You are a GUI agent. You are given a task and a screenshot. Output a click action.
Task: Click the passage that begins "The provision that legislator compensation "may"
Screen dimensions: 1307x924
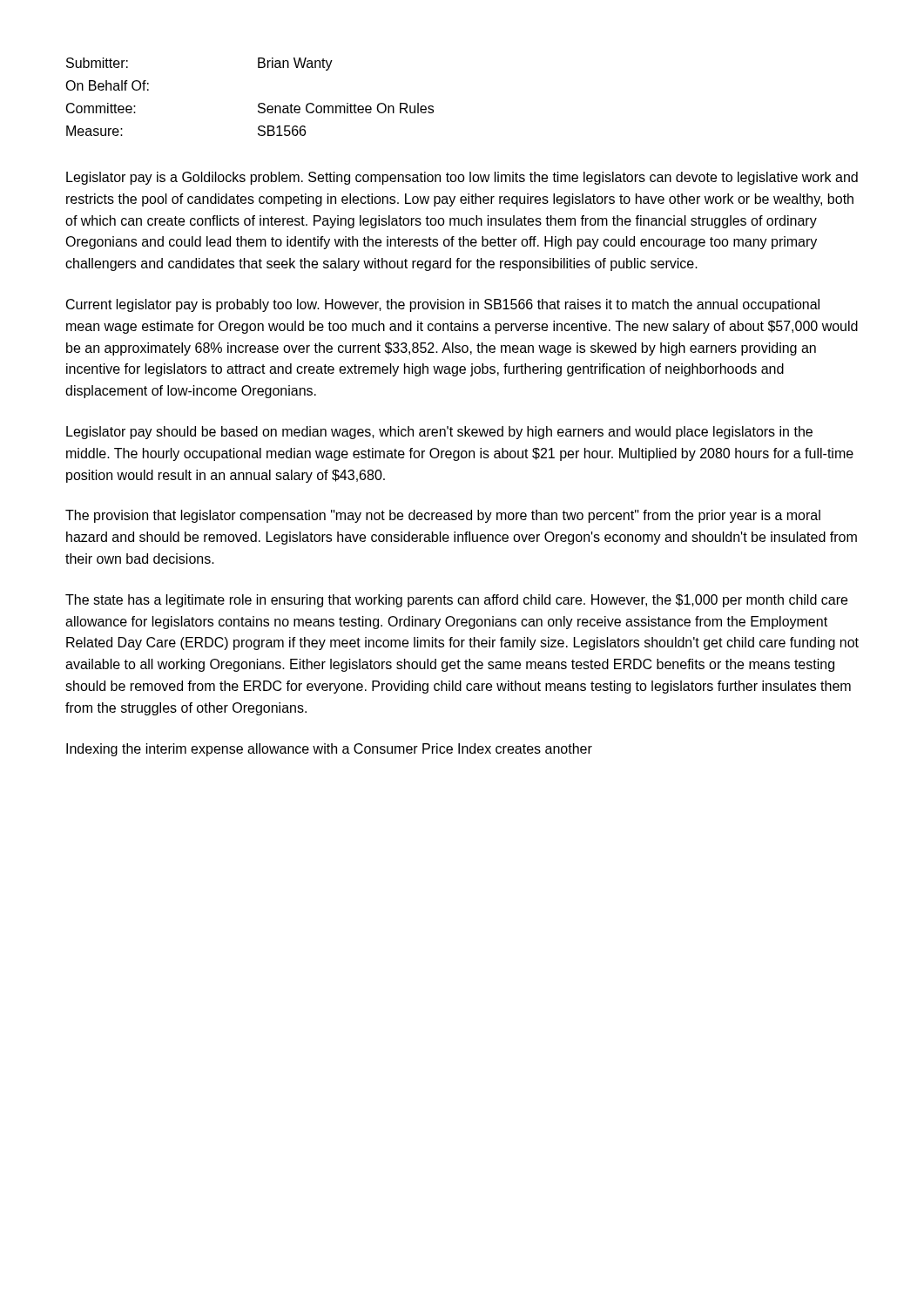(461, 537)
